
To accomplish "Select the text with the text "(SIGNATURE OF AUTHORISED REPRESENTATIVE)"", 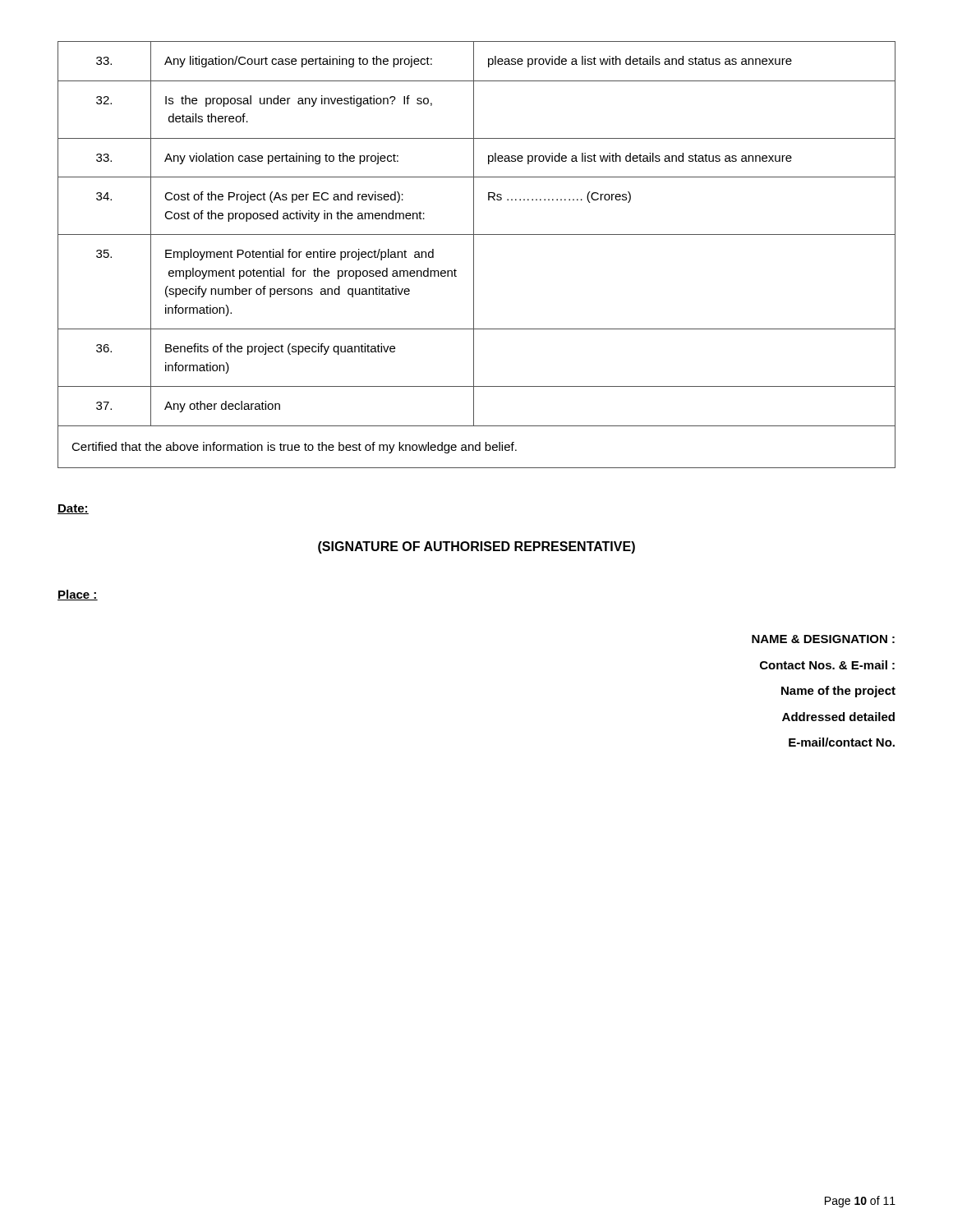I will point(476,547).
